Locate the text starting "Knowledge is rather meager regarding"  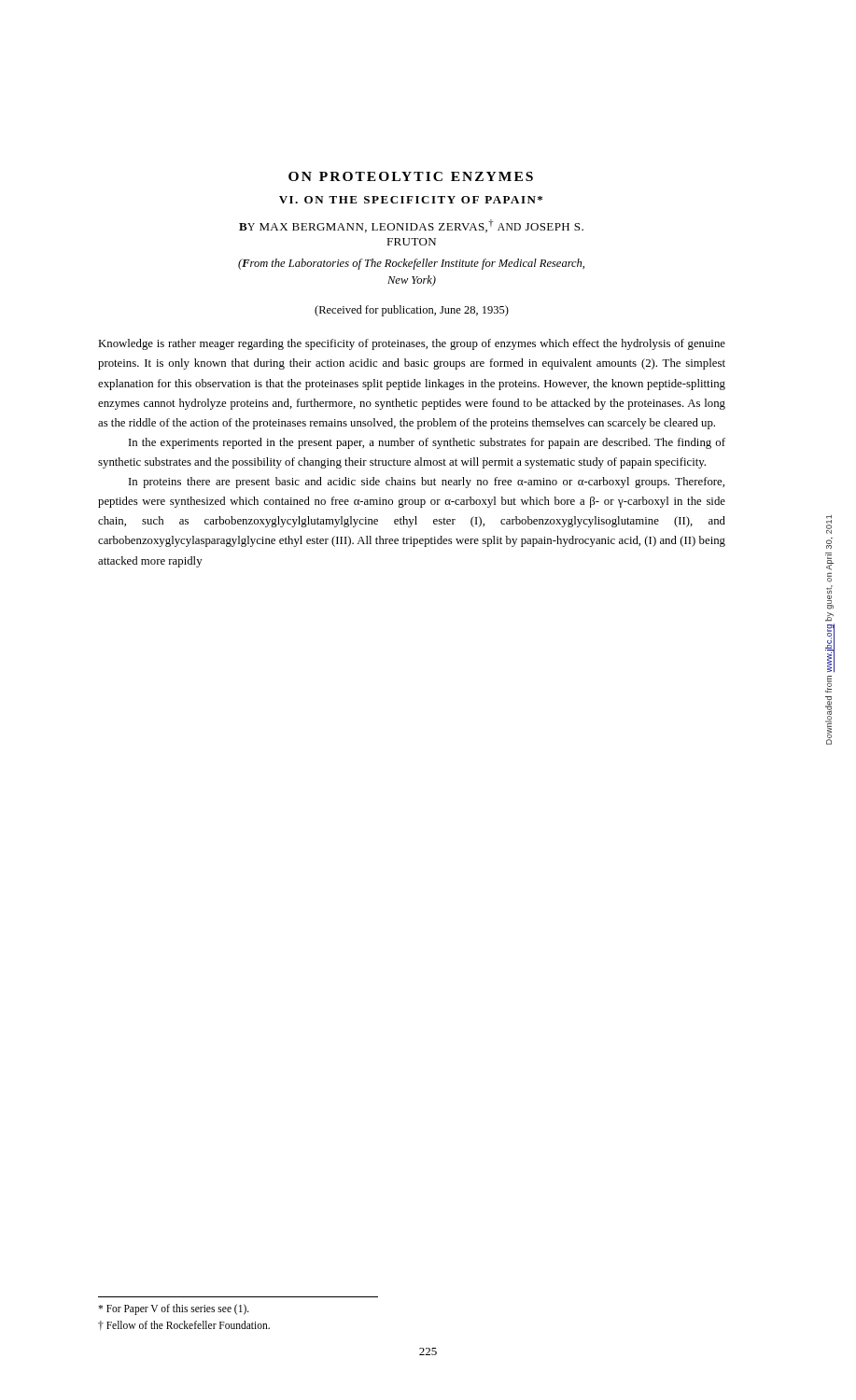pos(412,384)
